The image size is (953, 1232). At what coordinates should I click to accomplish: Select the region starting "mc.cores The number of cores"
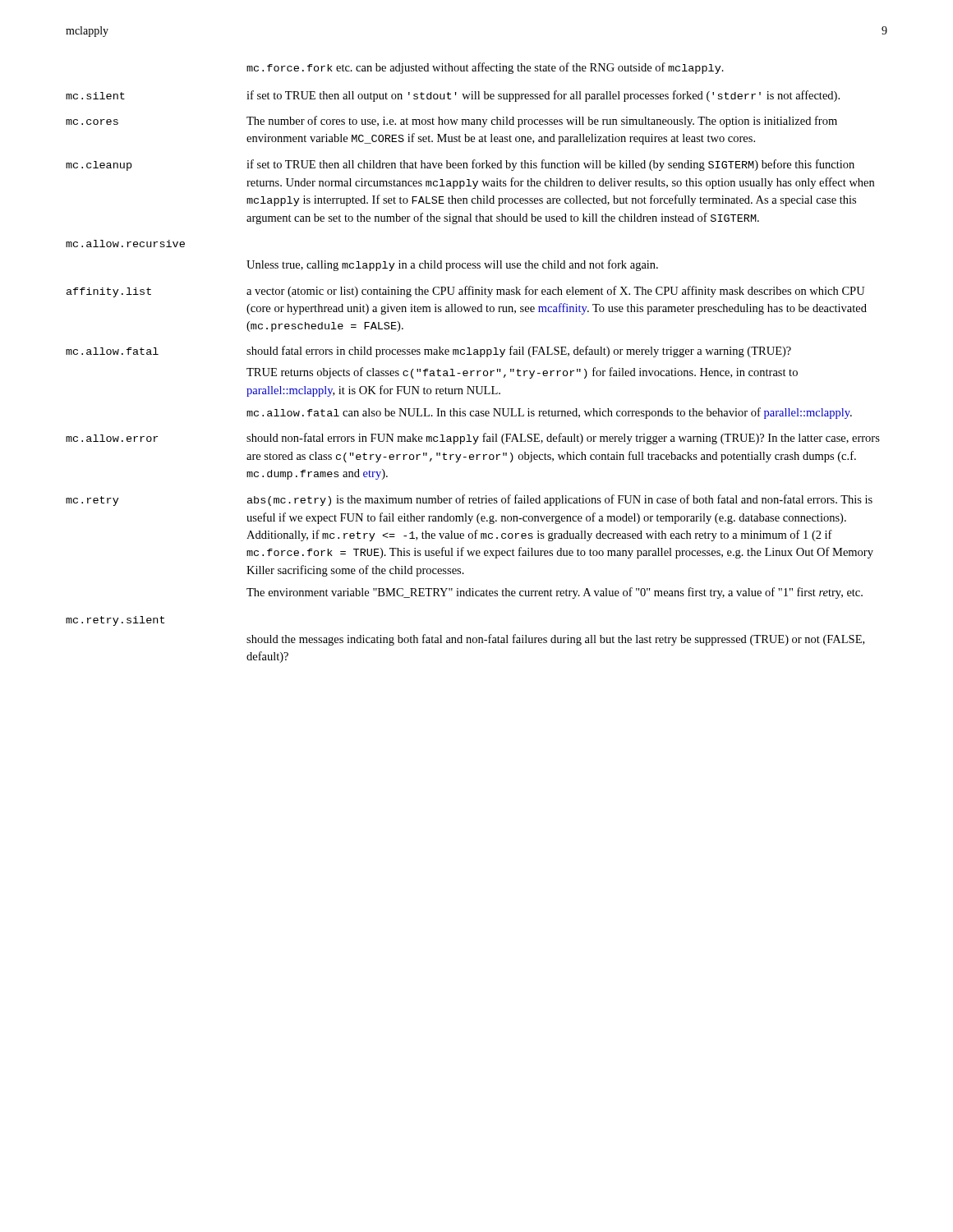[x=476, y=130]
